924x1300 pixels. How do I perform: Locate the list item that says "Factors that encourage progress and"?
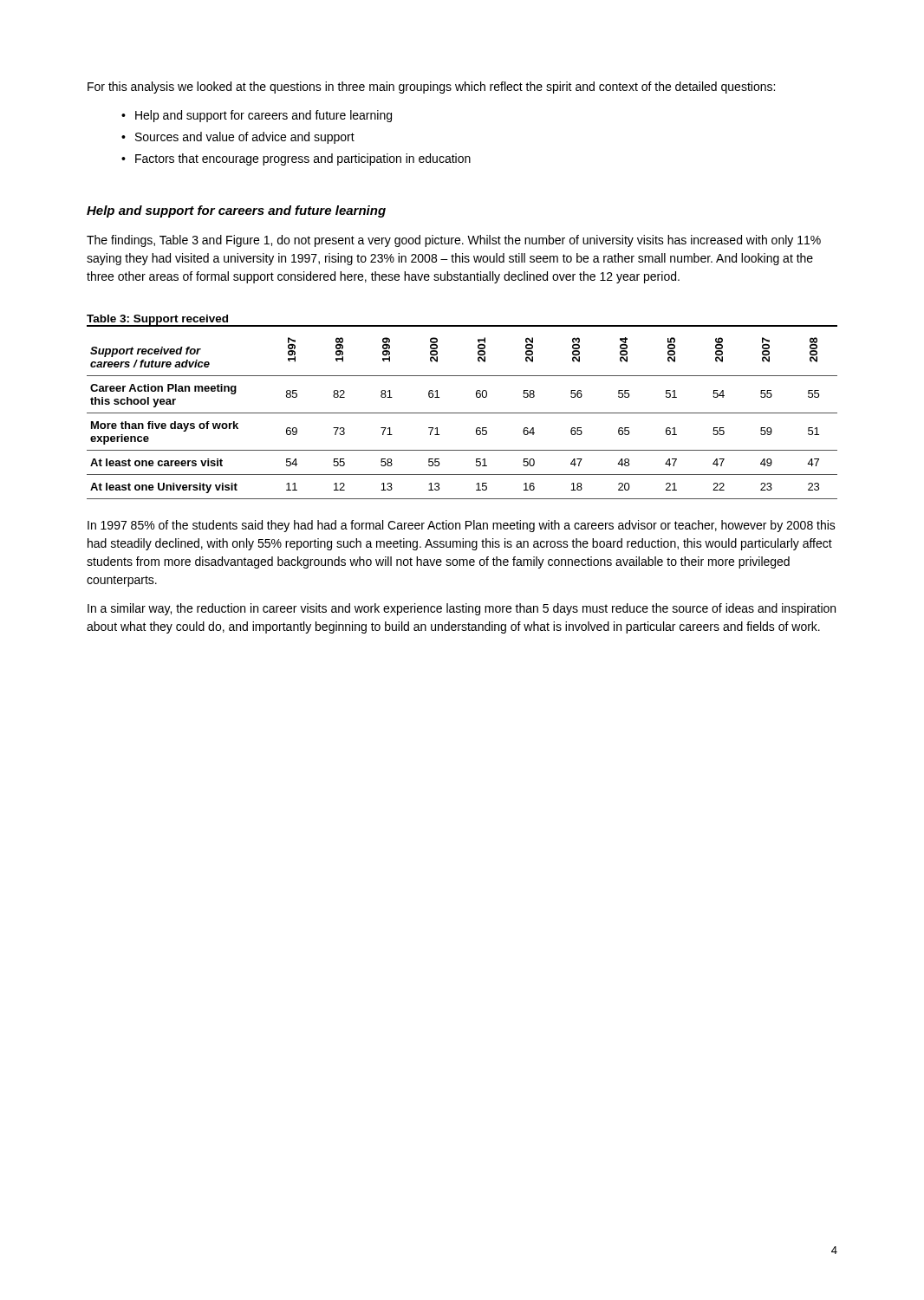[x=303, y=159]
